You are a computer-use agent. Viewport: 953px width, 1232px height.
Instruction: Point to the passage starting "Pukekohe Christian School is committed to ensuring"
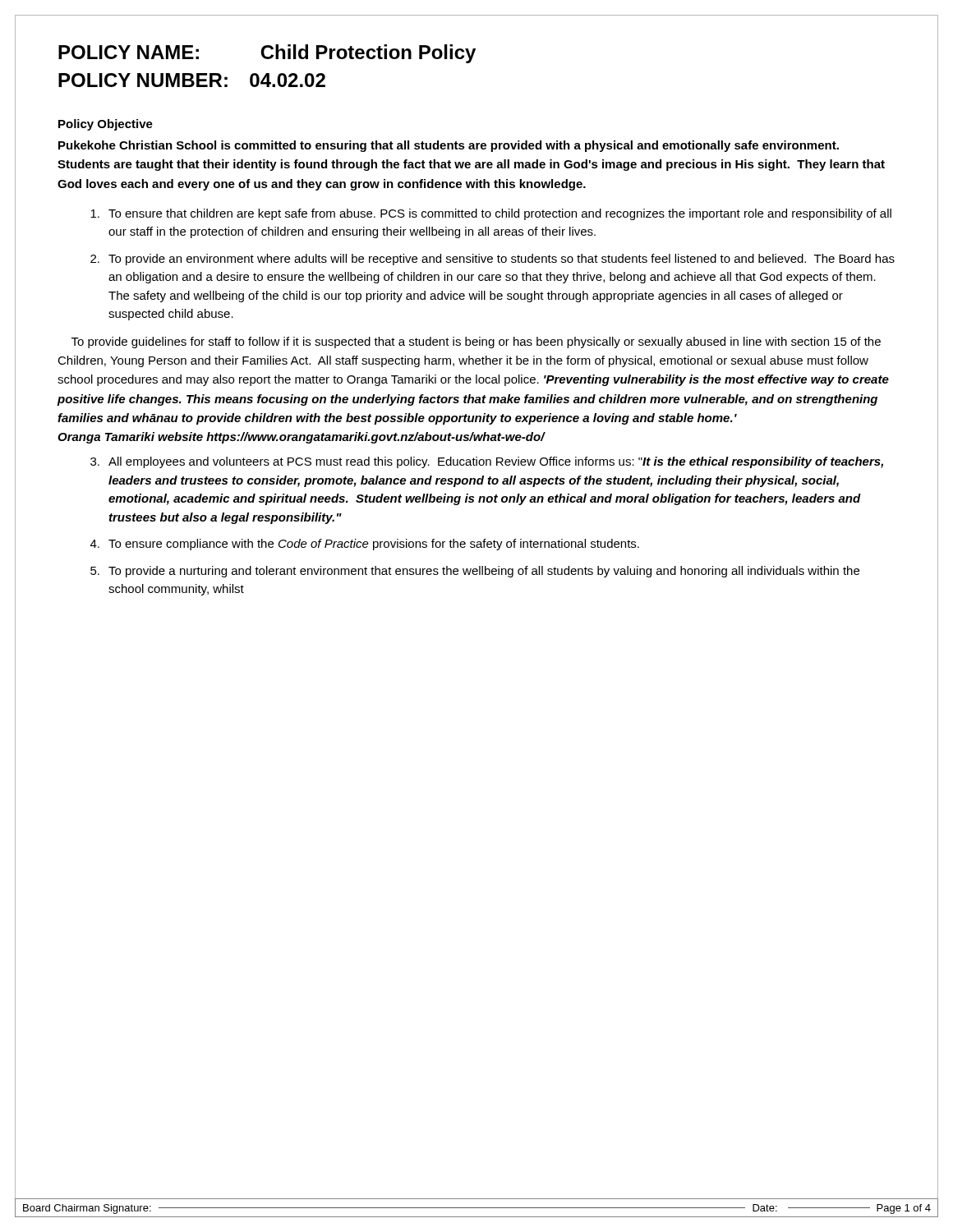pos(471,164)
